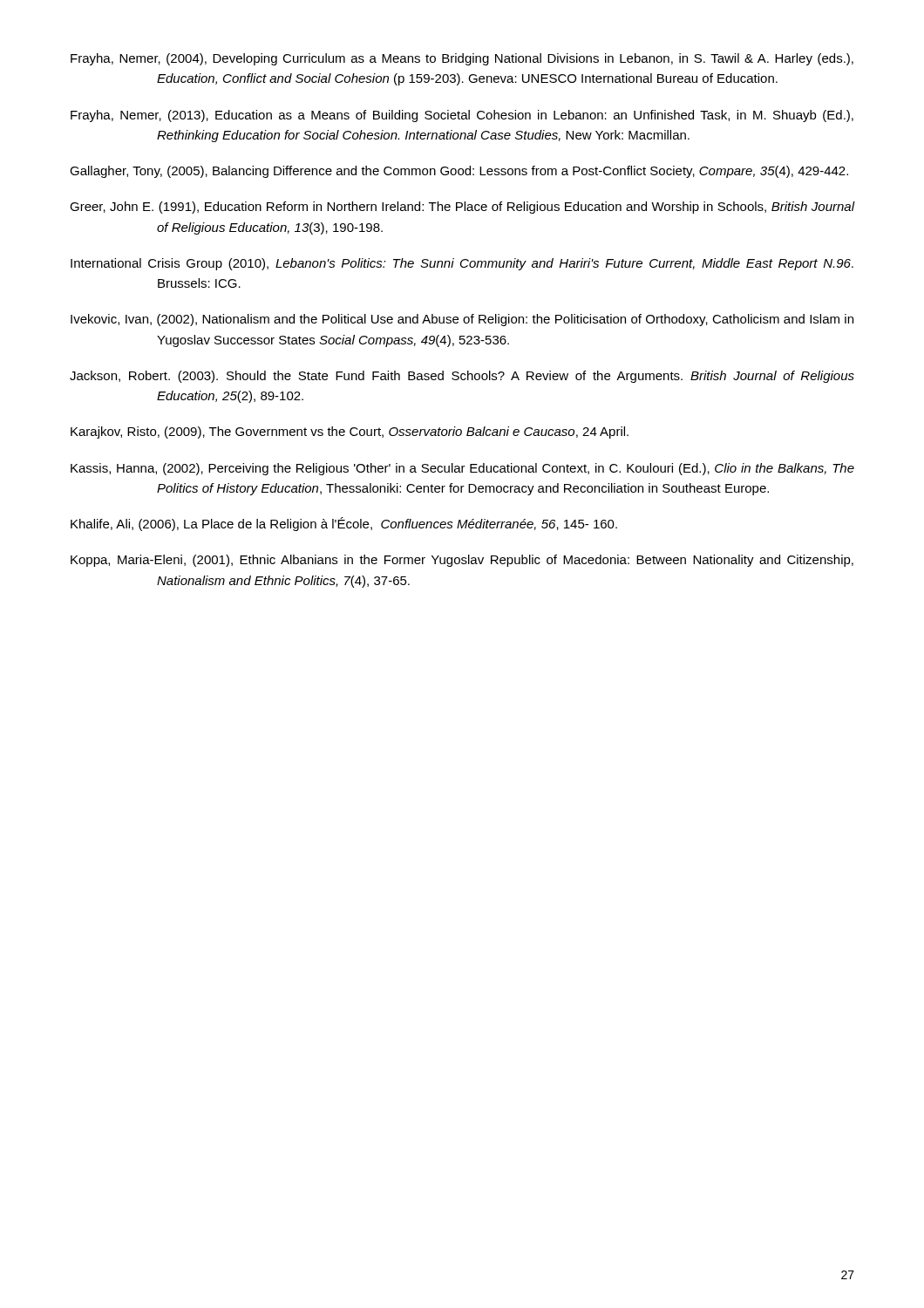The height and width of the screenshot is (1308, 924).
Task: Navigate to the element starting "Jackson, Robert. (2003). Should the"
Action: [462, 385]
